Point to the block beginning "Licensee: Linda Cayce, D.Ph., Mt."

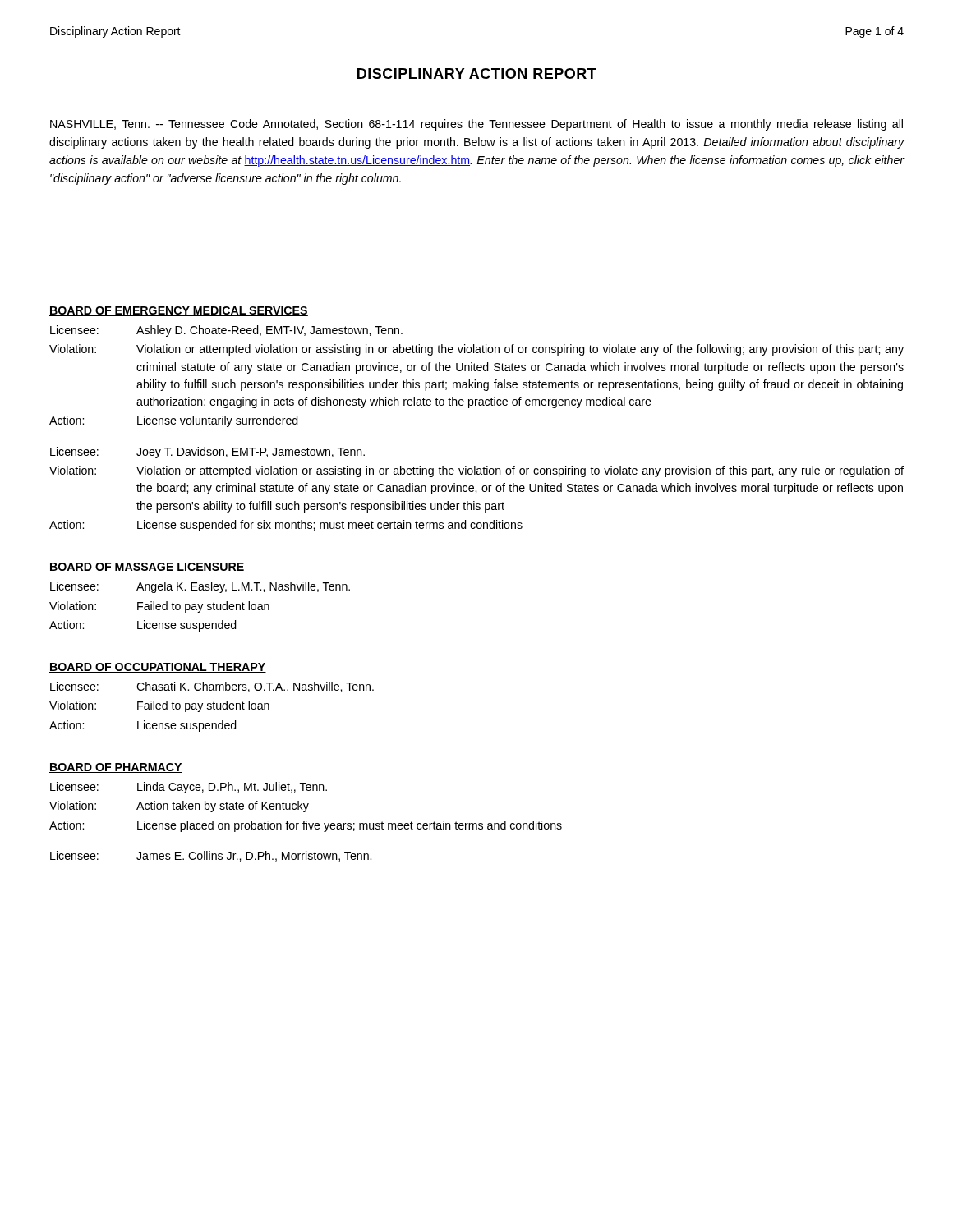[x=189, y=788]
